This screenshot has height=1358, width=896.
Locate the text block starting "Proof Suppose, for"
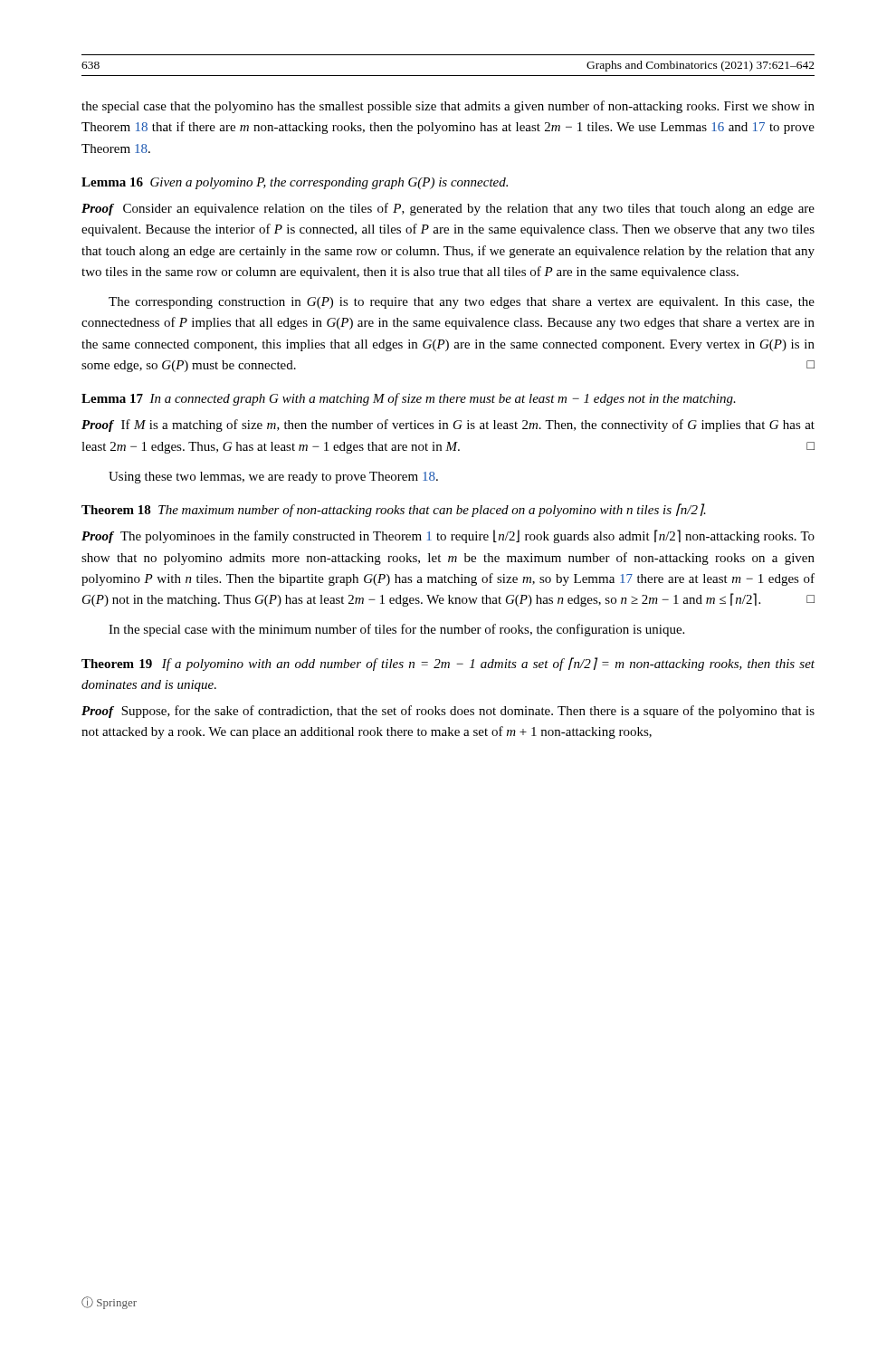click(448, 722)
